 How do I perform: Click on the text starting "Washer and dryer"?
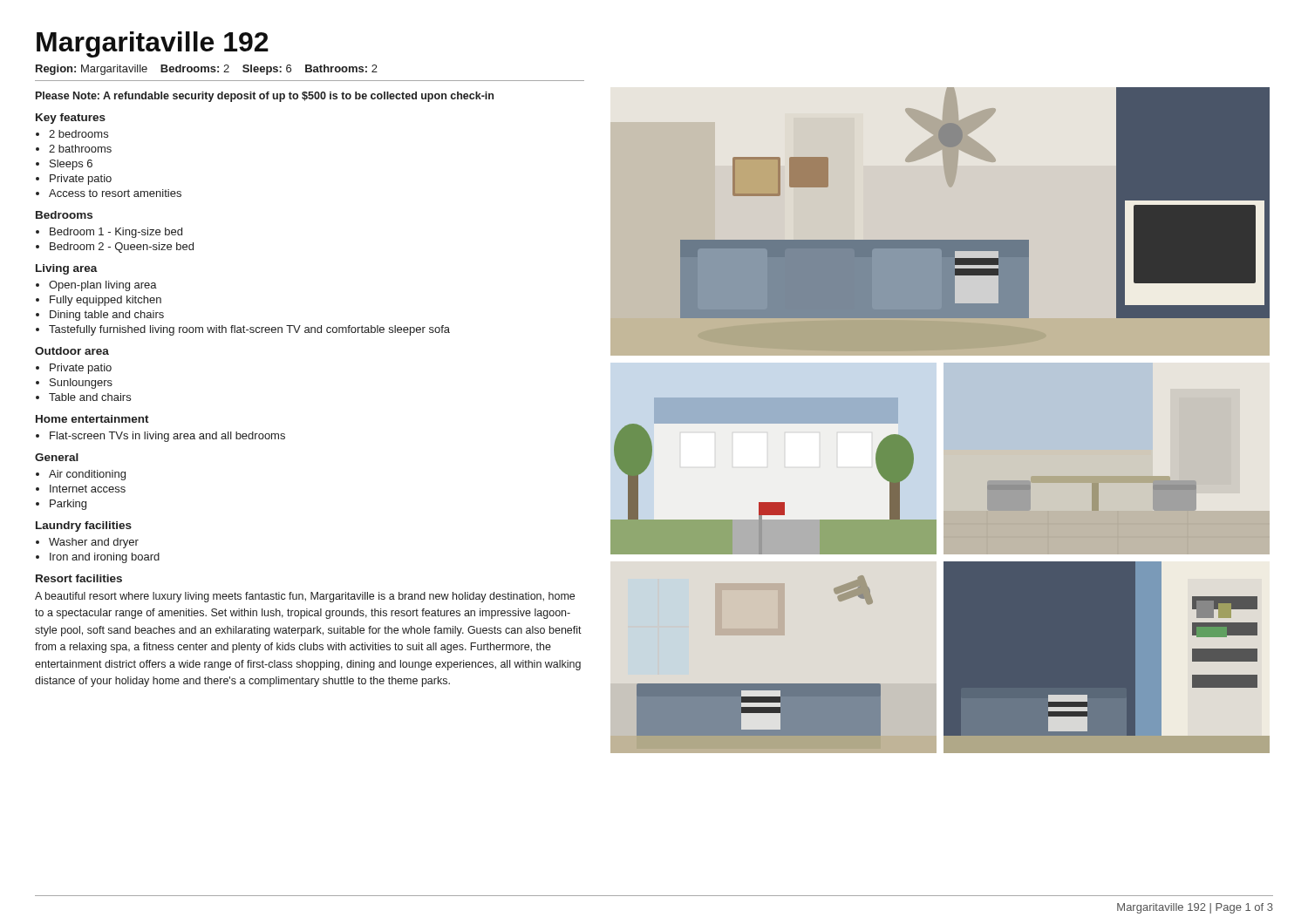[x=94, y=542]
